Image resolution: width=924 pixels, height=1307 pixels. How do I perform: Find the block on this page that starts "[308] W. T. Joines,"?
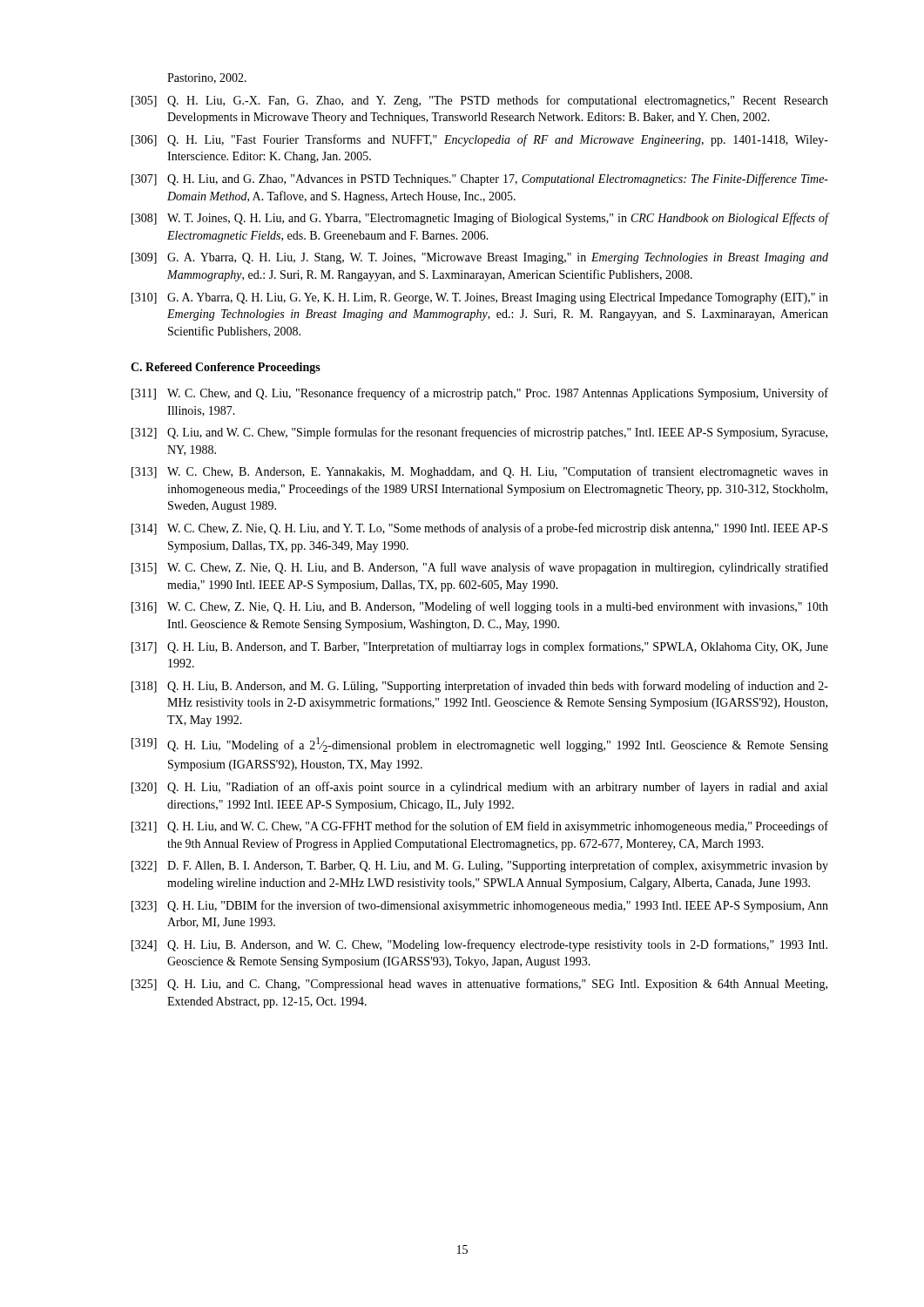point(479,227)
